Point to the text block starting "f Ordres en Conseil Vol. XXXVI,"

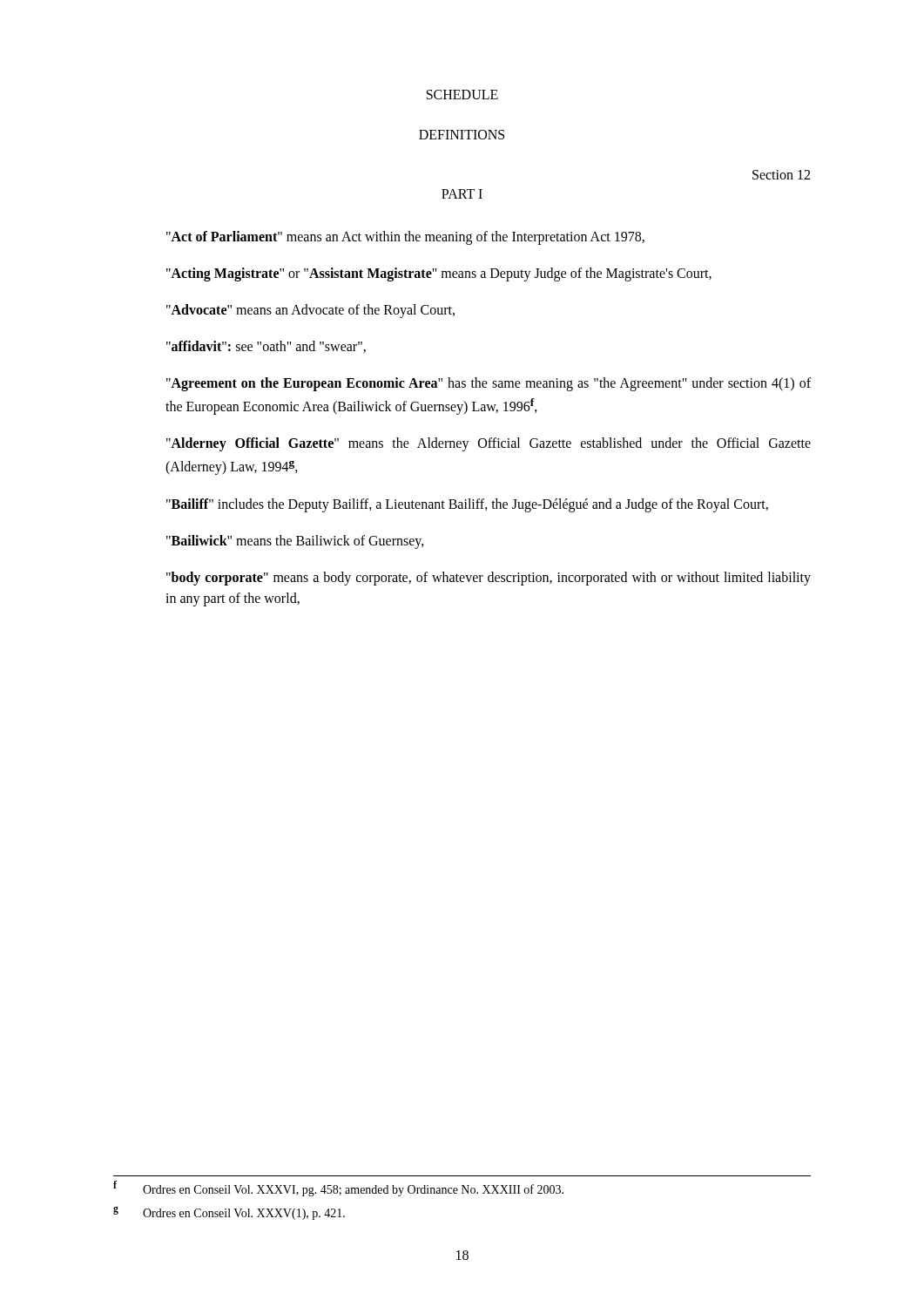click(462, 1203)
